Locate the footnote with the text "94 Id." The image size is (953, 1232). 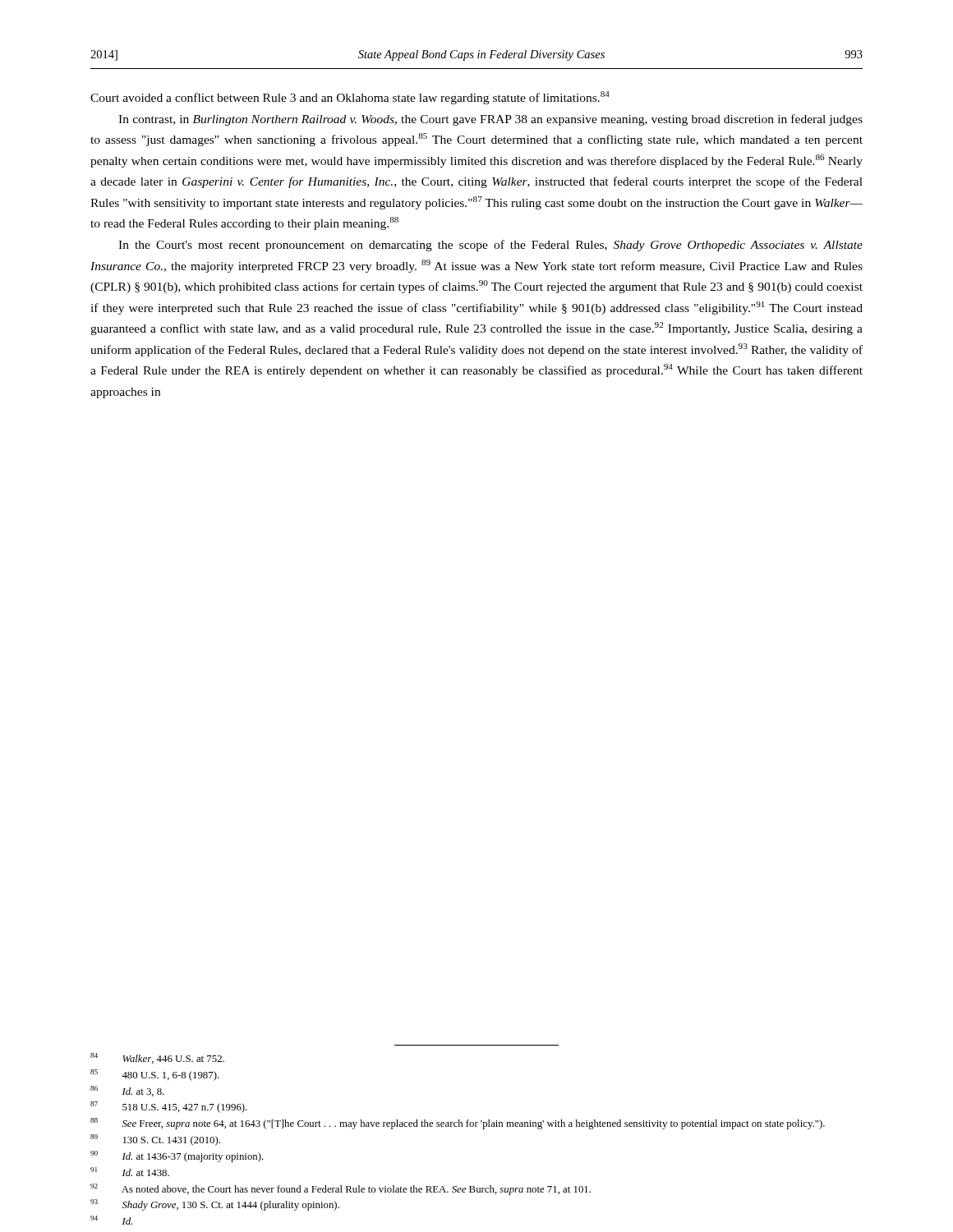(112, 1222)
